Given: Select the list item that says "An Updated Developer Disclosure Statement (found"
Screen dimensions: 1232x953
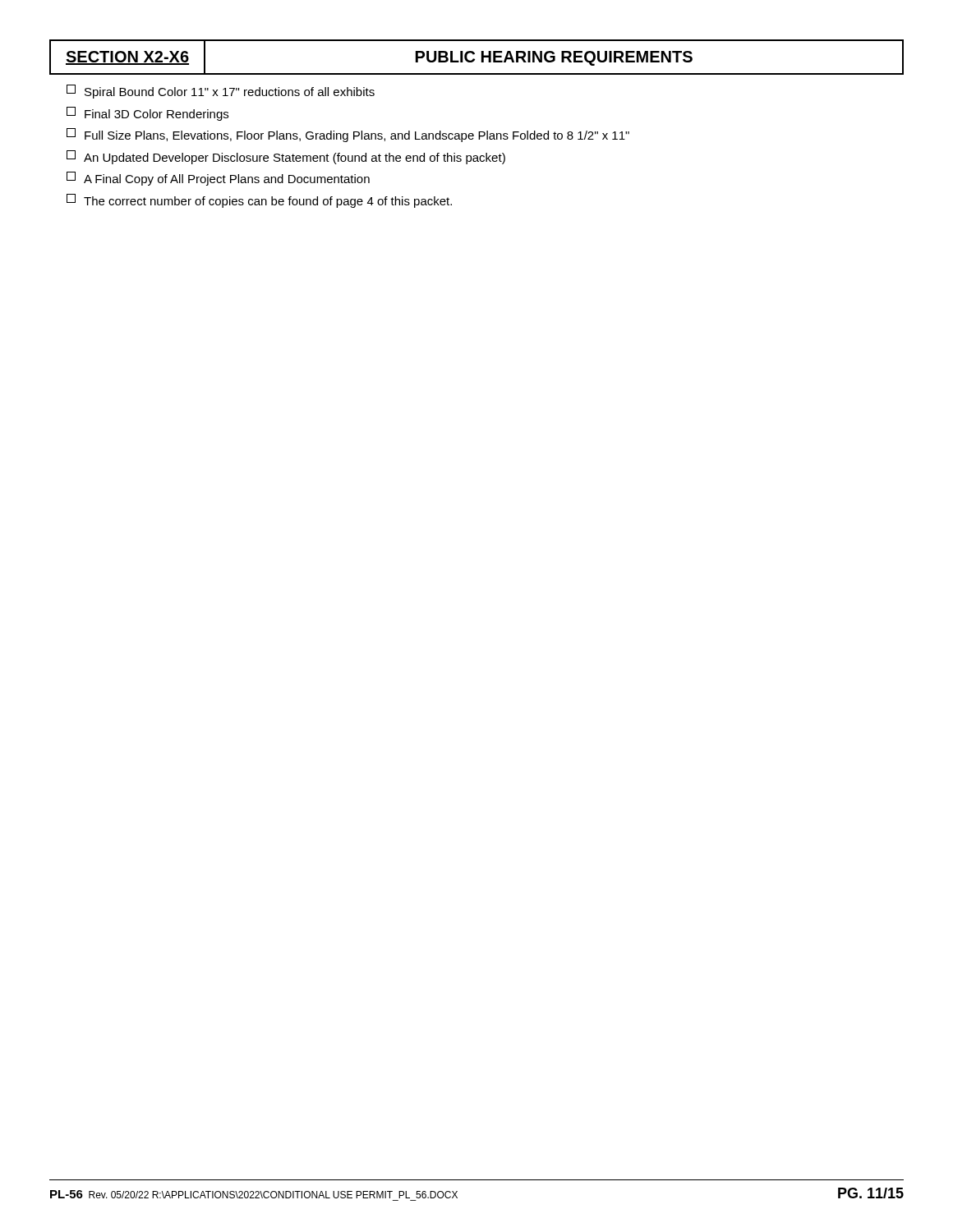Looking at the screenshot, I should point(481,157).
